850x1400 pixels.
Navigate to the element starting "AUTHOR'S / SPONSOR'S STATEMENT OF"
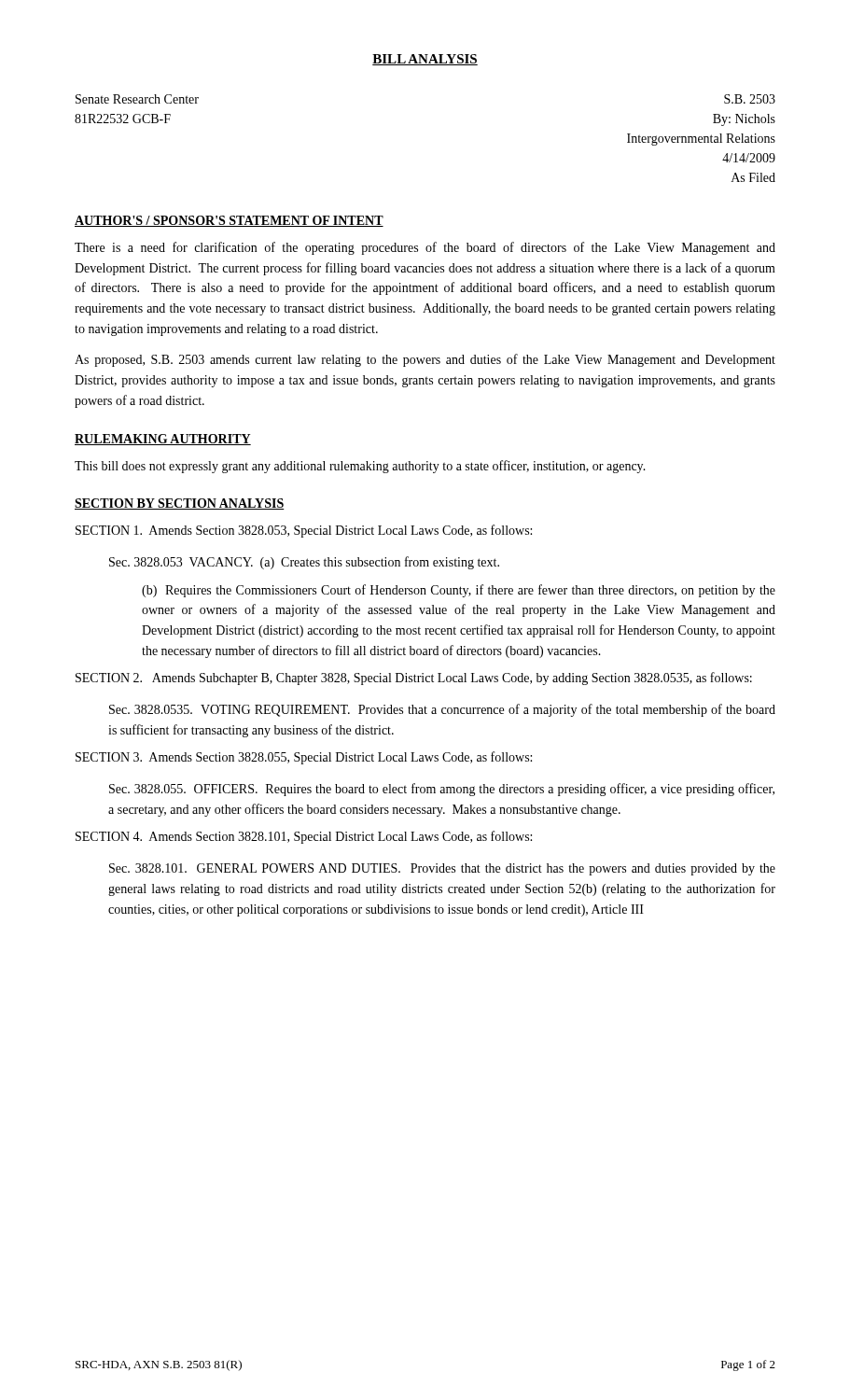[229, 221]
